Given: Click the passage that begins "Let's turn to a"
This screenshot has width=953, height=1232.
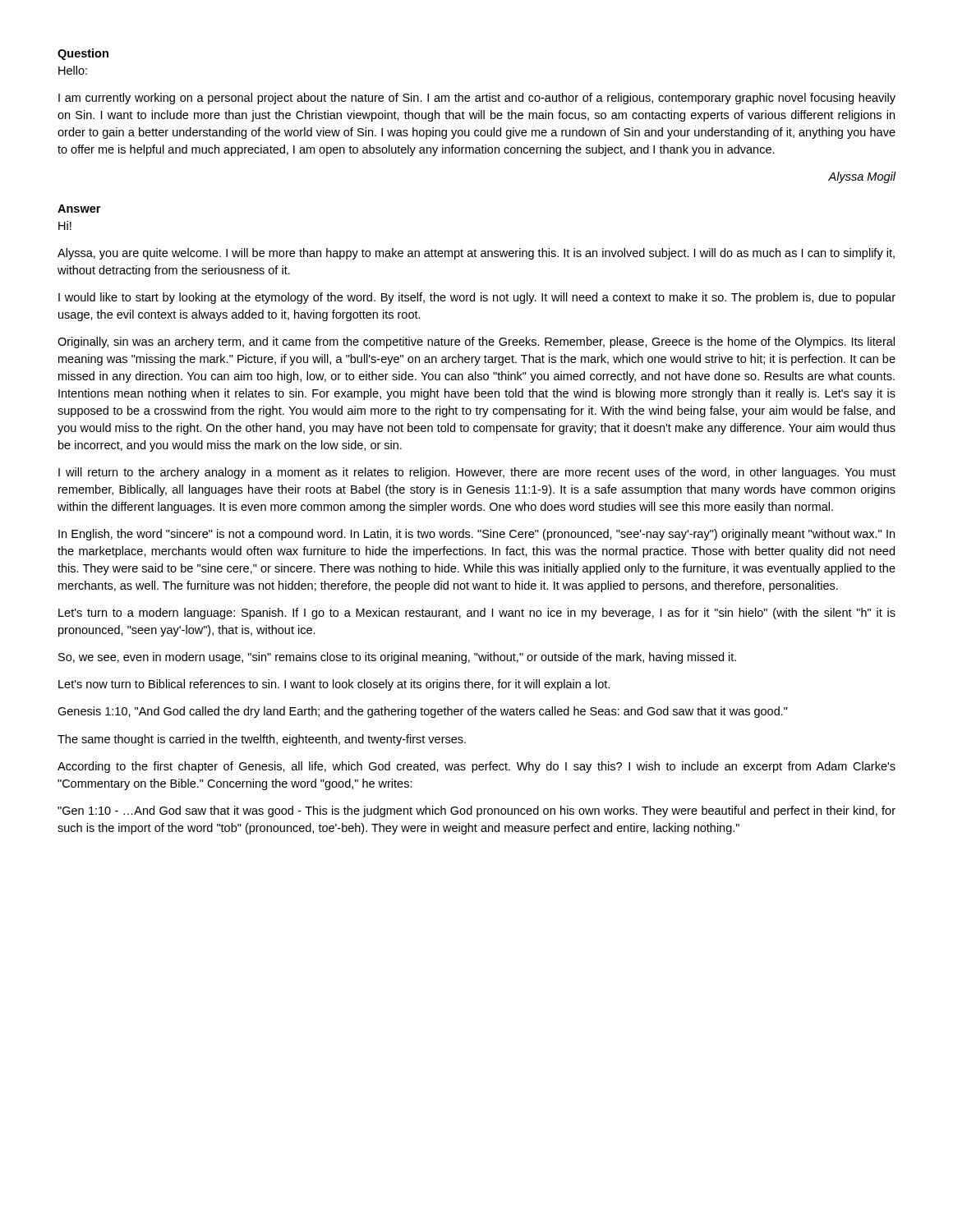Looking at the screenshot, I should 476,622.
